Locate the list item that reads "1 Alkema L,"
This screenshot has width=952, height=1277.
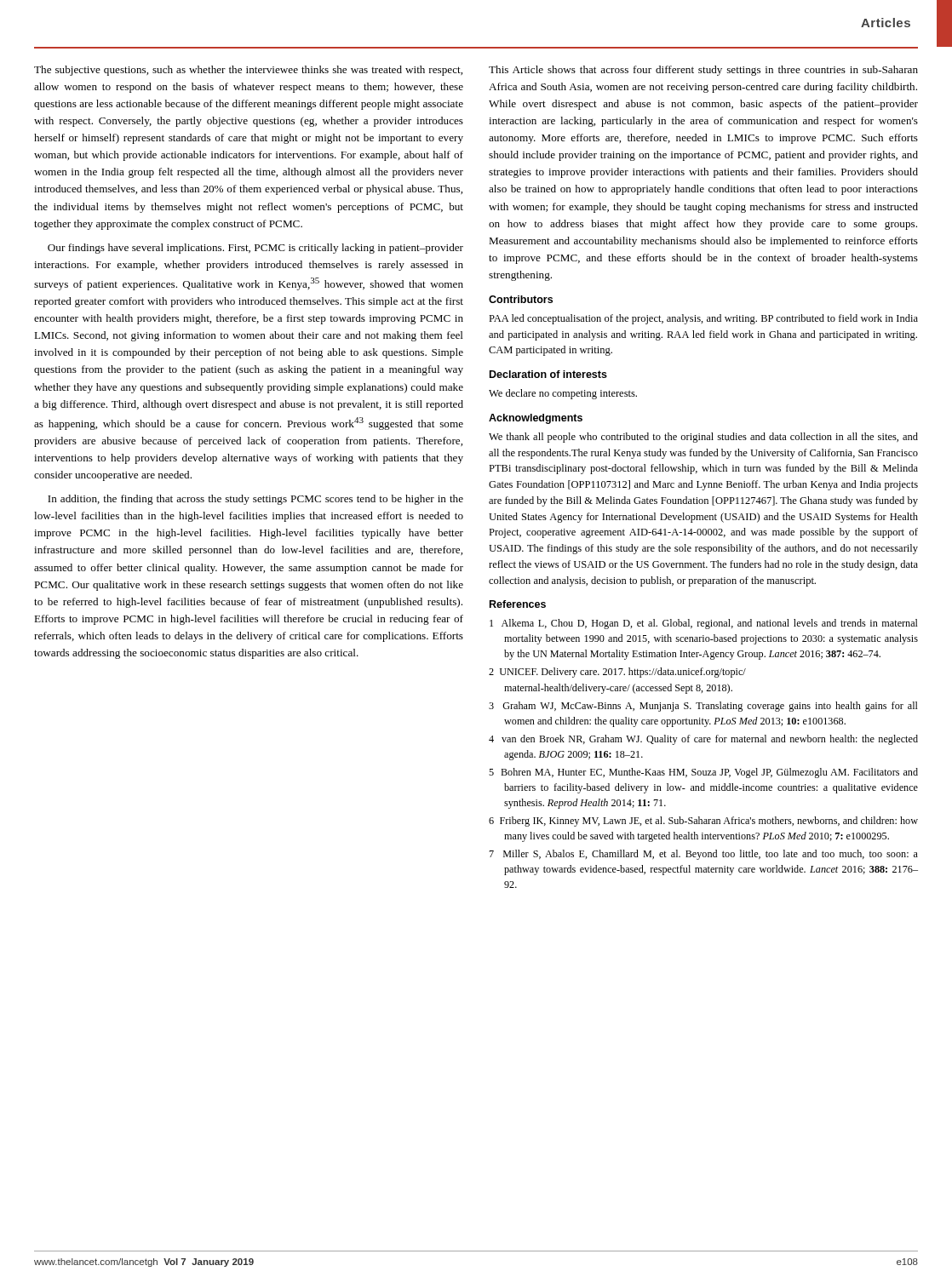coord(703,639)
